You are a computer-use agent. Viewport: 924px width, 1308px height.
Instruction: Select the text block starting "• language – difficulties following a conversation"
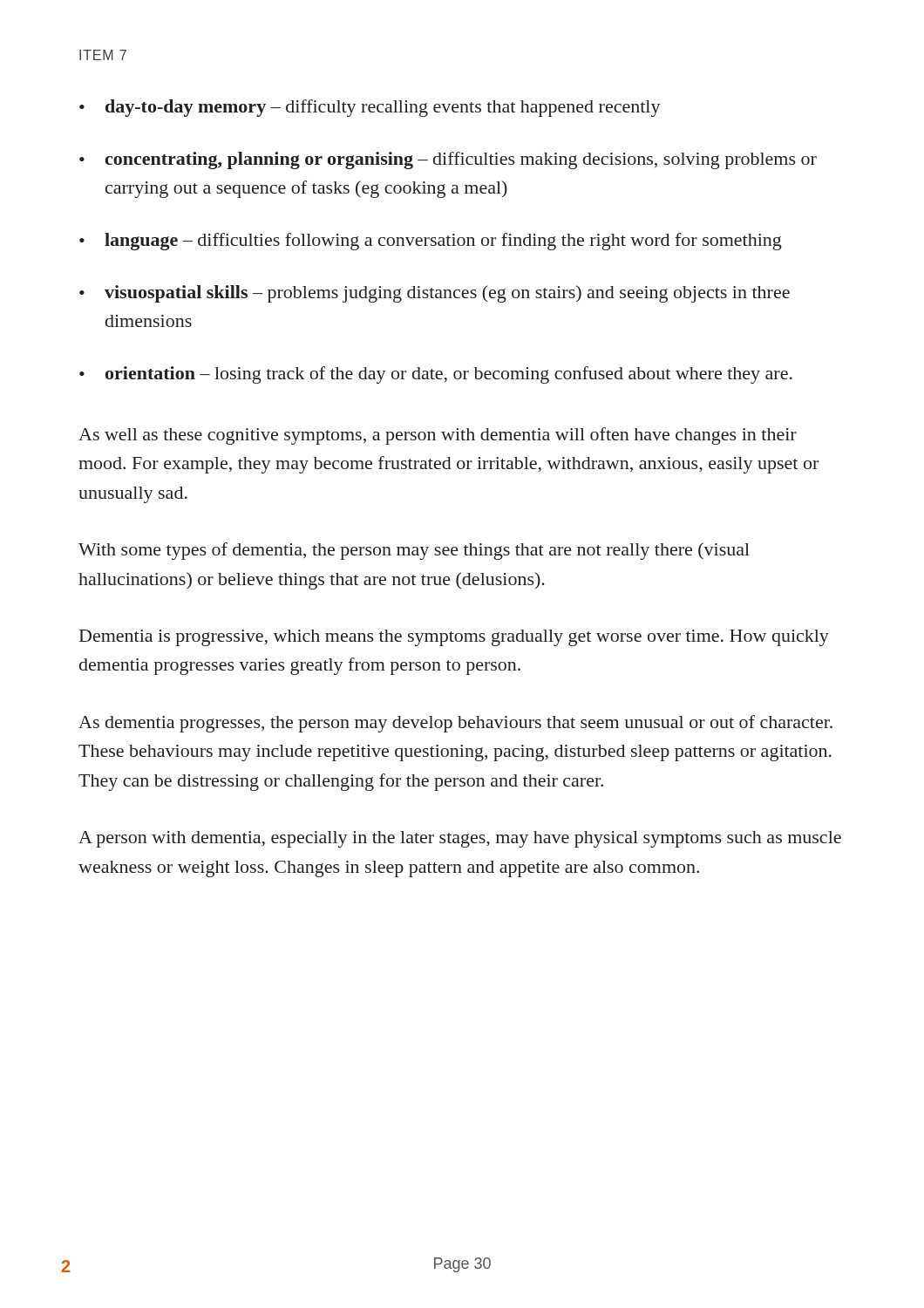pos(462,240)
